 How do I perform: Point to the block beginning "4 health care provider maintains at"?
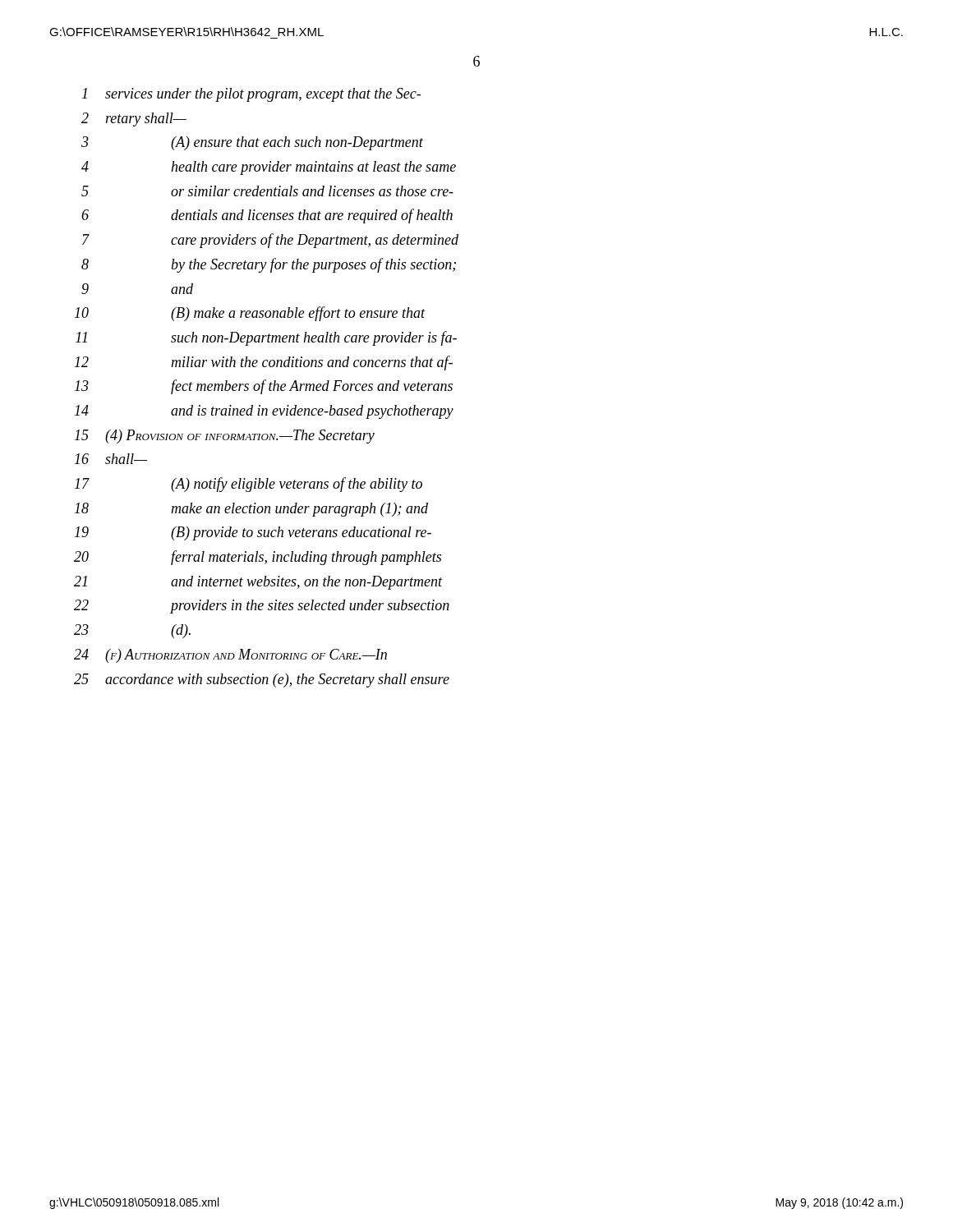pyautogui.click(x=269, y=168)
